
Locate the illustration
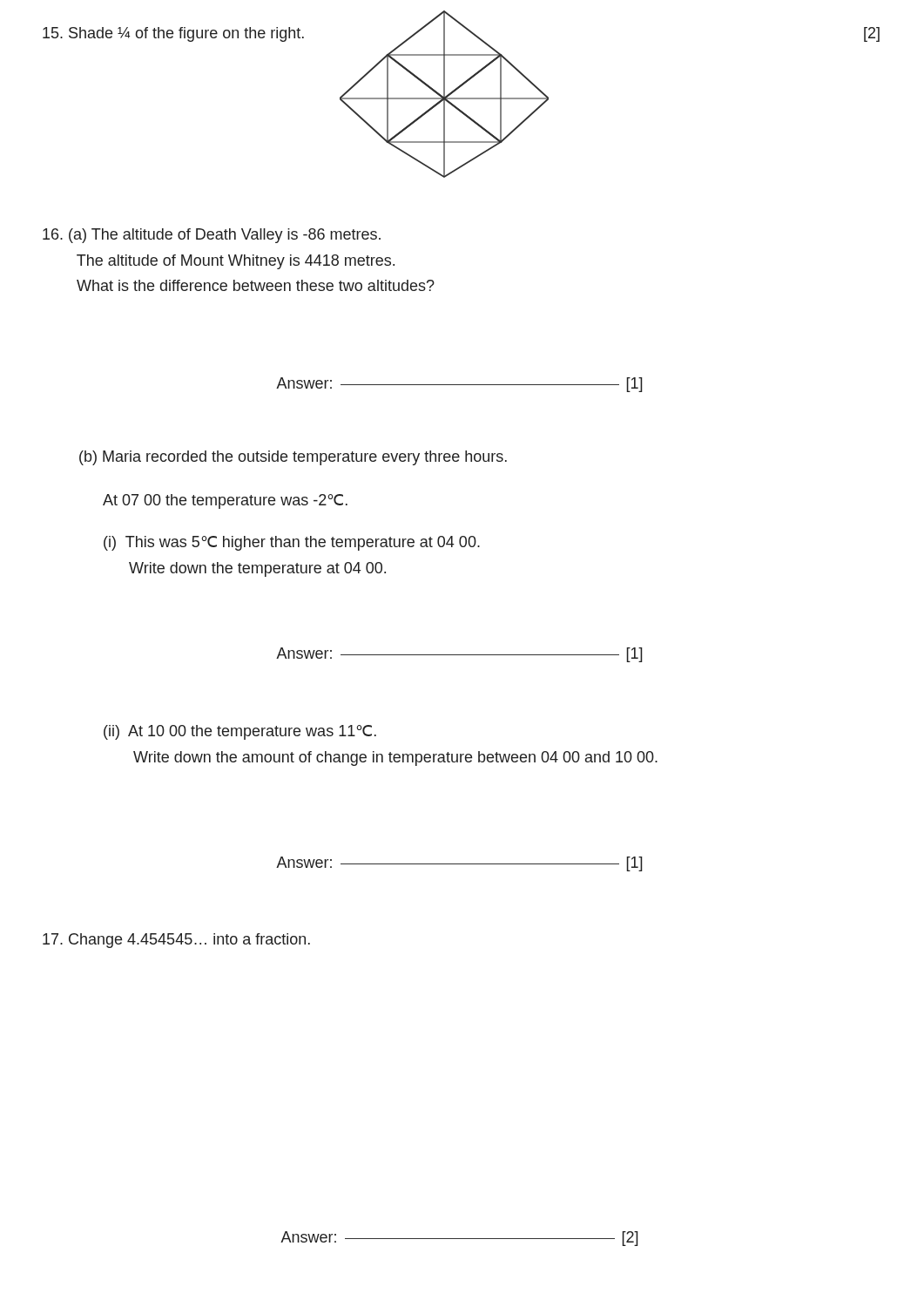[444, 96]
